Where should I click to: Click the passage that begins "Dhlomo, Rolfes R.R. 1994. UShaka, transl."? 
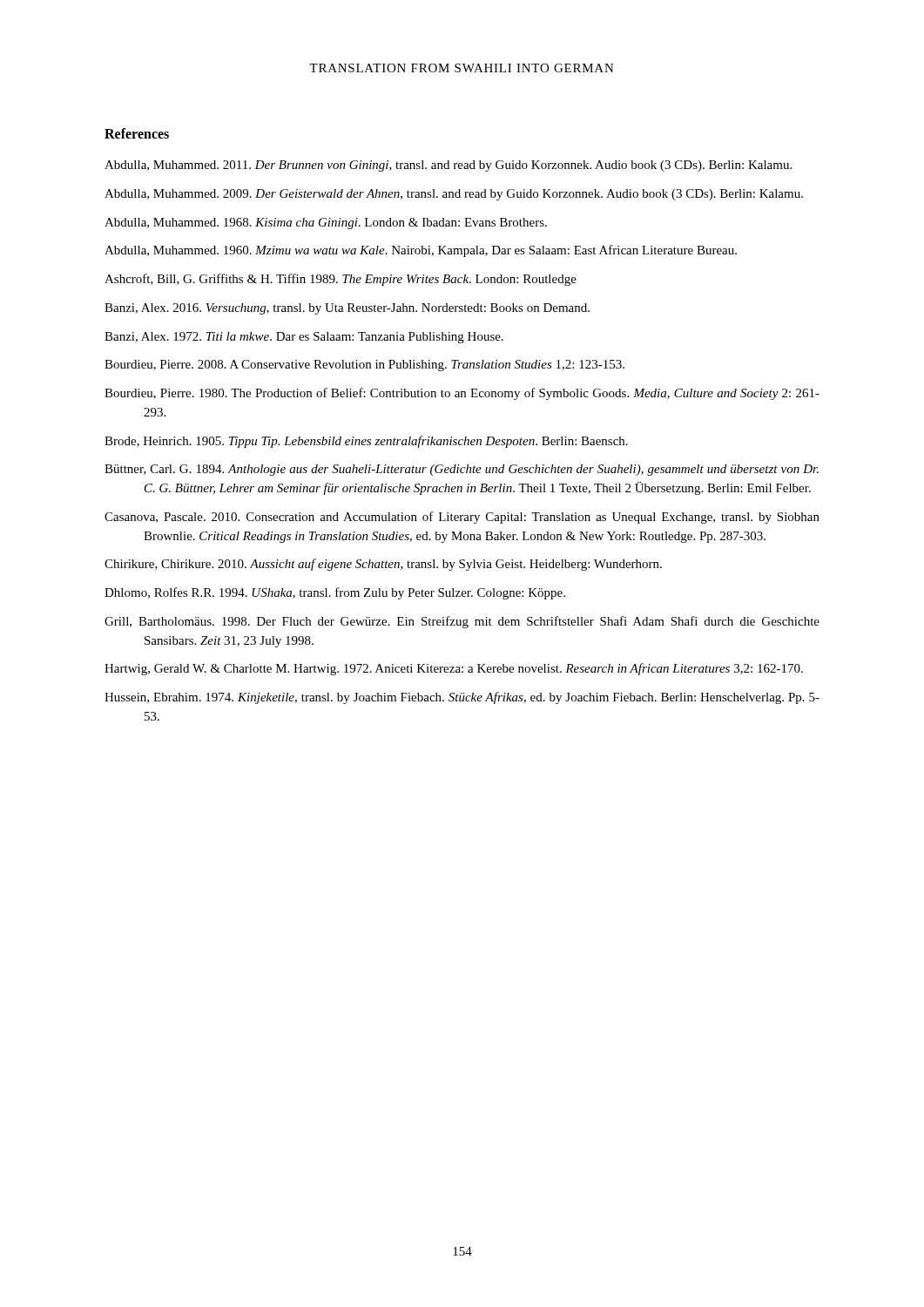[335, 593]
